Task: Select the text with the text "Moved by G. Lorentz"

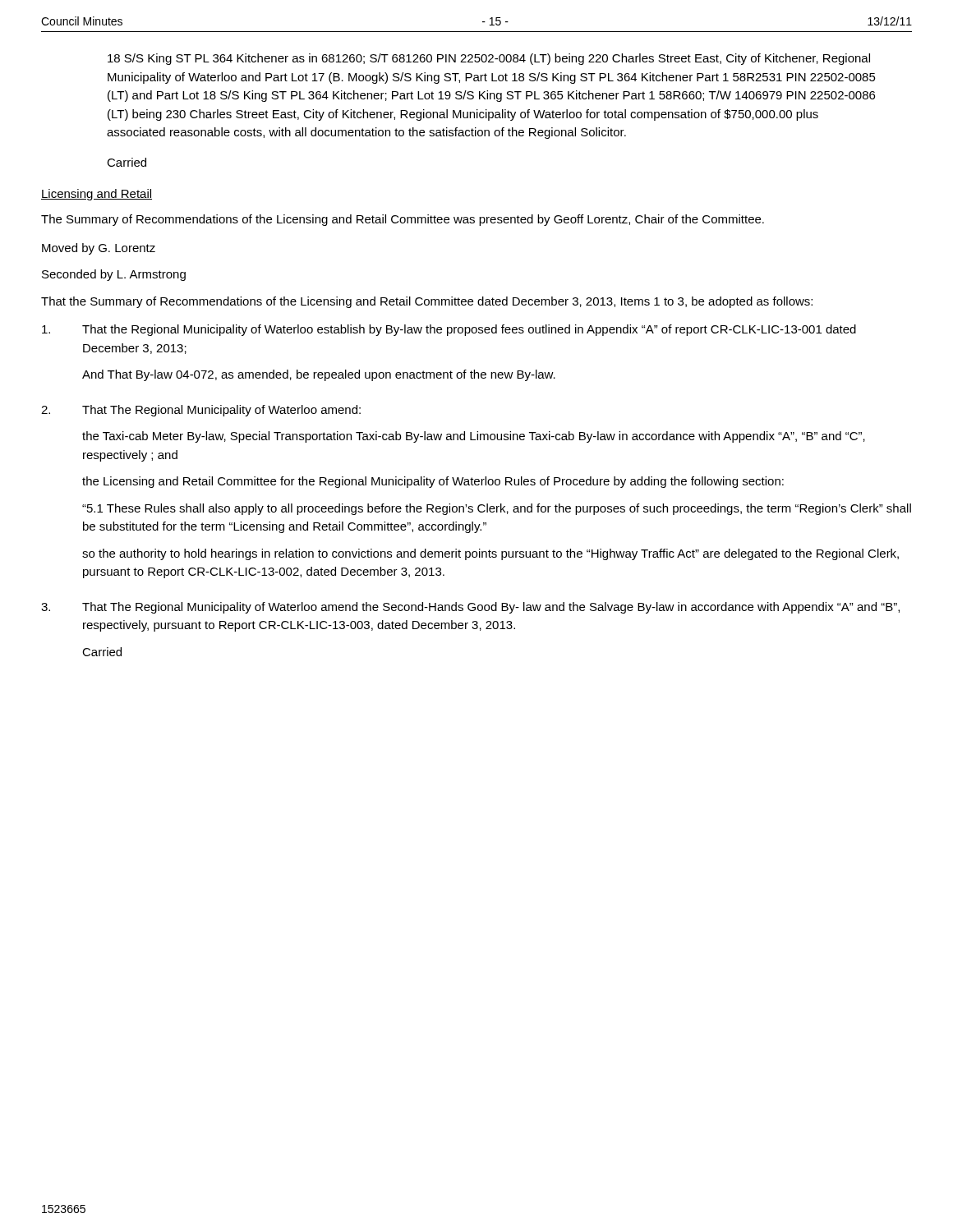Action: click(x=98, y=247)
